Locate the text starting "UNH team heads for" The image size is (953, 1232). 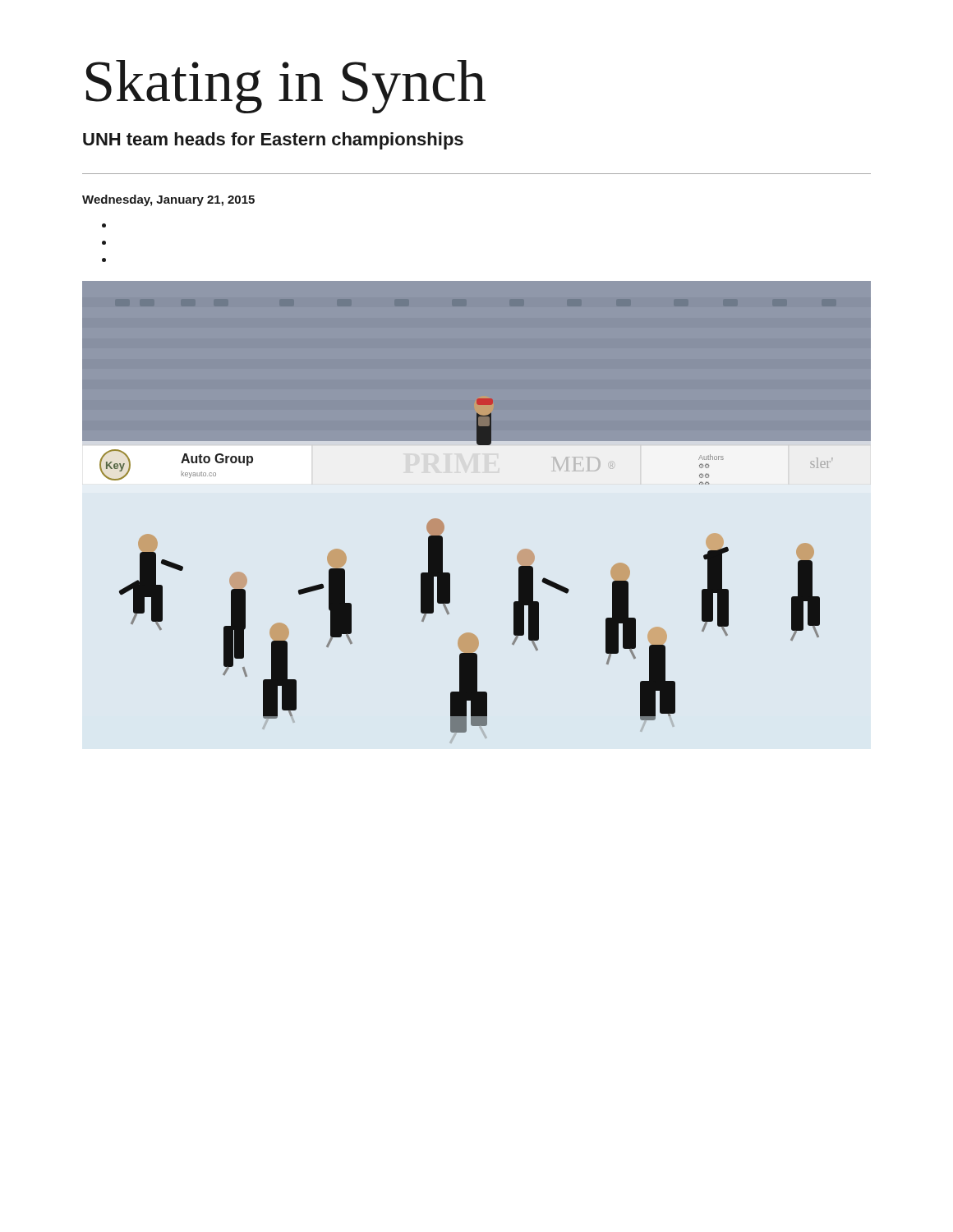point(273,139)
